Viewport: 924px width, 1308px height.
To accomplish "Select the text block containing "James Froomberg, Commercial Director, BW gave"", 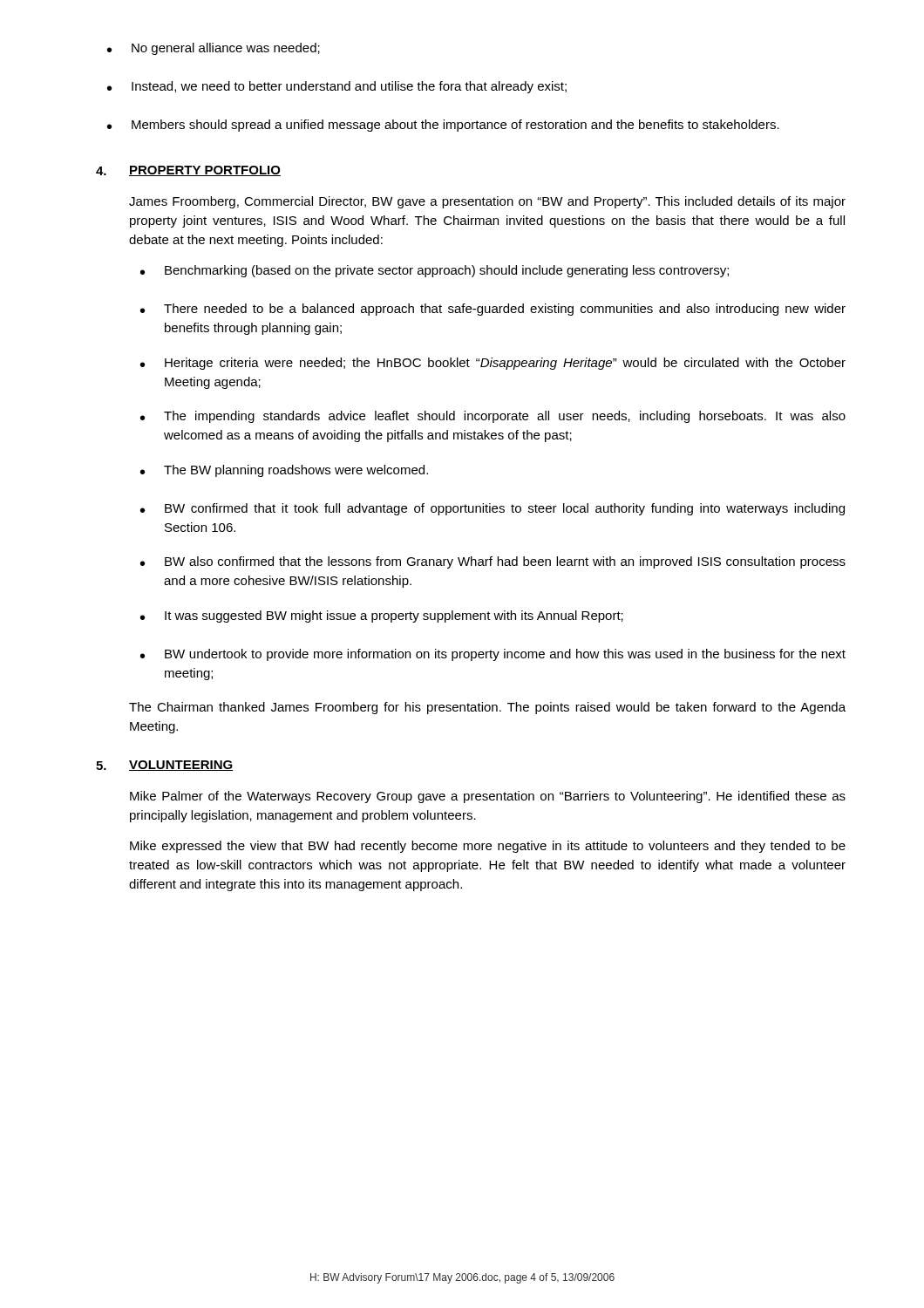I will pos(487,220).
